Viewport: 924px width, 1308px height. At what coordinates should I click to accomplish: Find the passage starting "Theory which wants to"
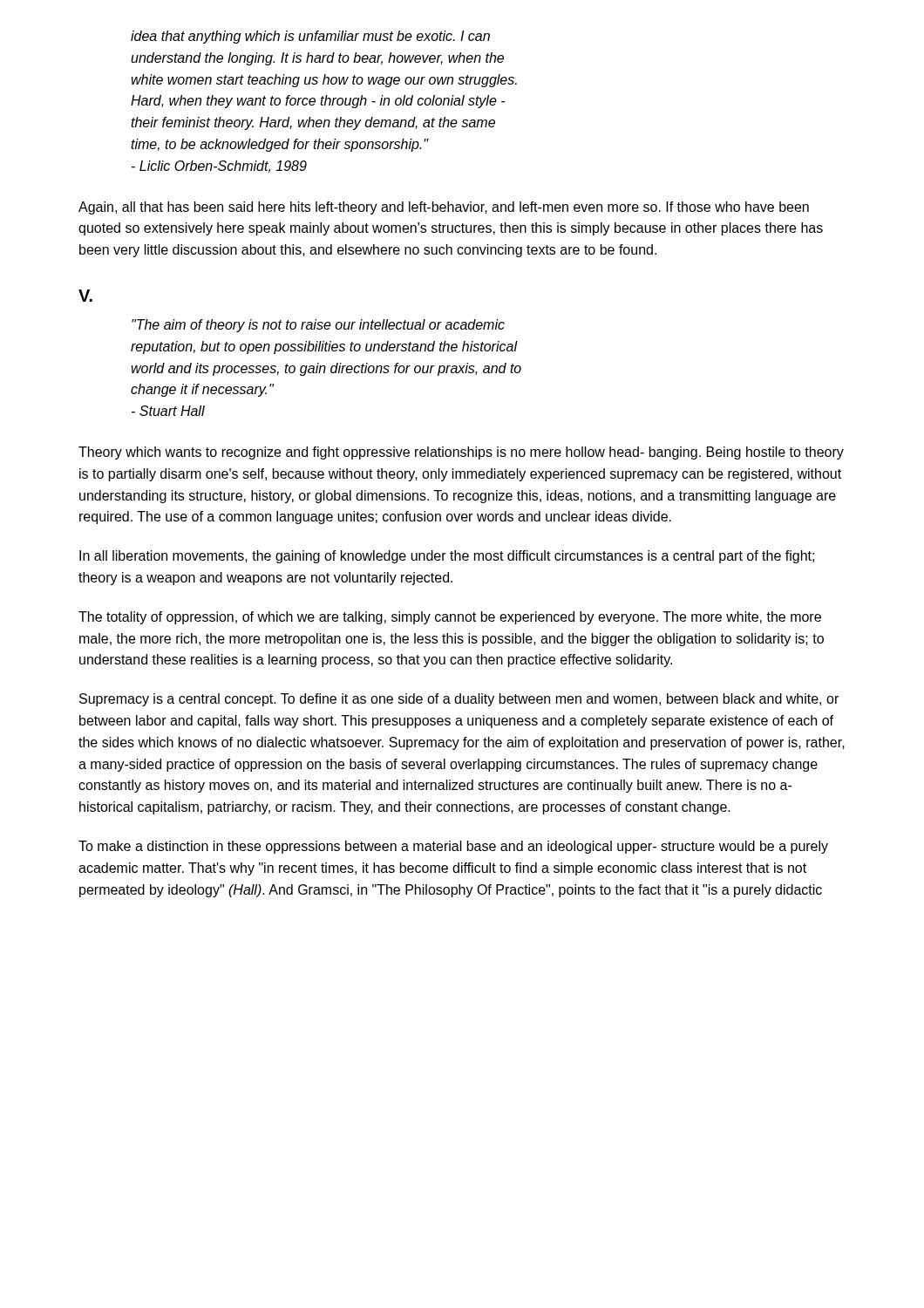click(461, 485)
